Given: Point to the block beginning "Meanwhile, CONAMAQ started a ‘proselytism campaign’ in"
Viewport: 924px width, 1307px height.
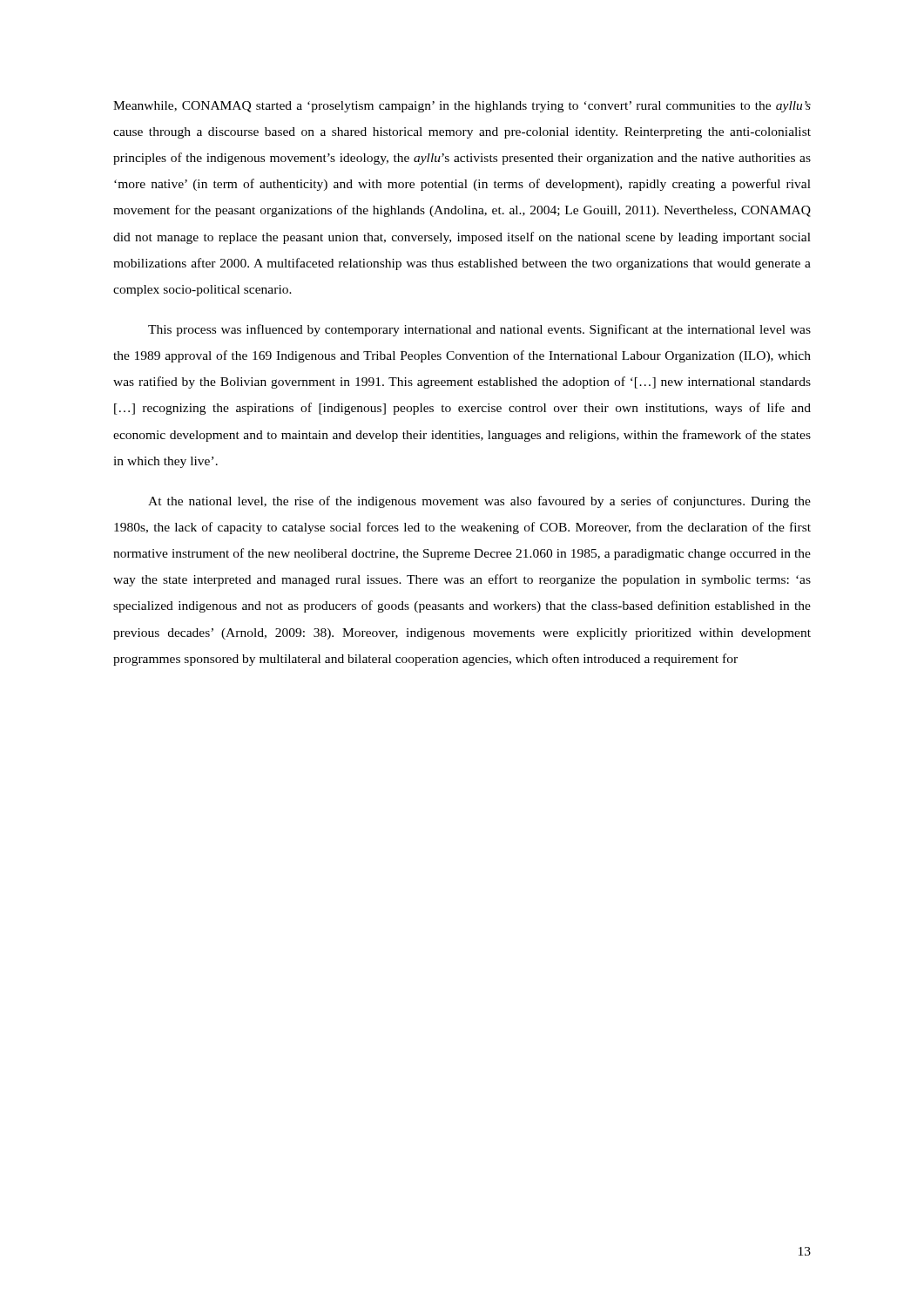Looking at the screenshot, I should tap(462, 197).
